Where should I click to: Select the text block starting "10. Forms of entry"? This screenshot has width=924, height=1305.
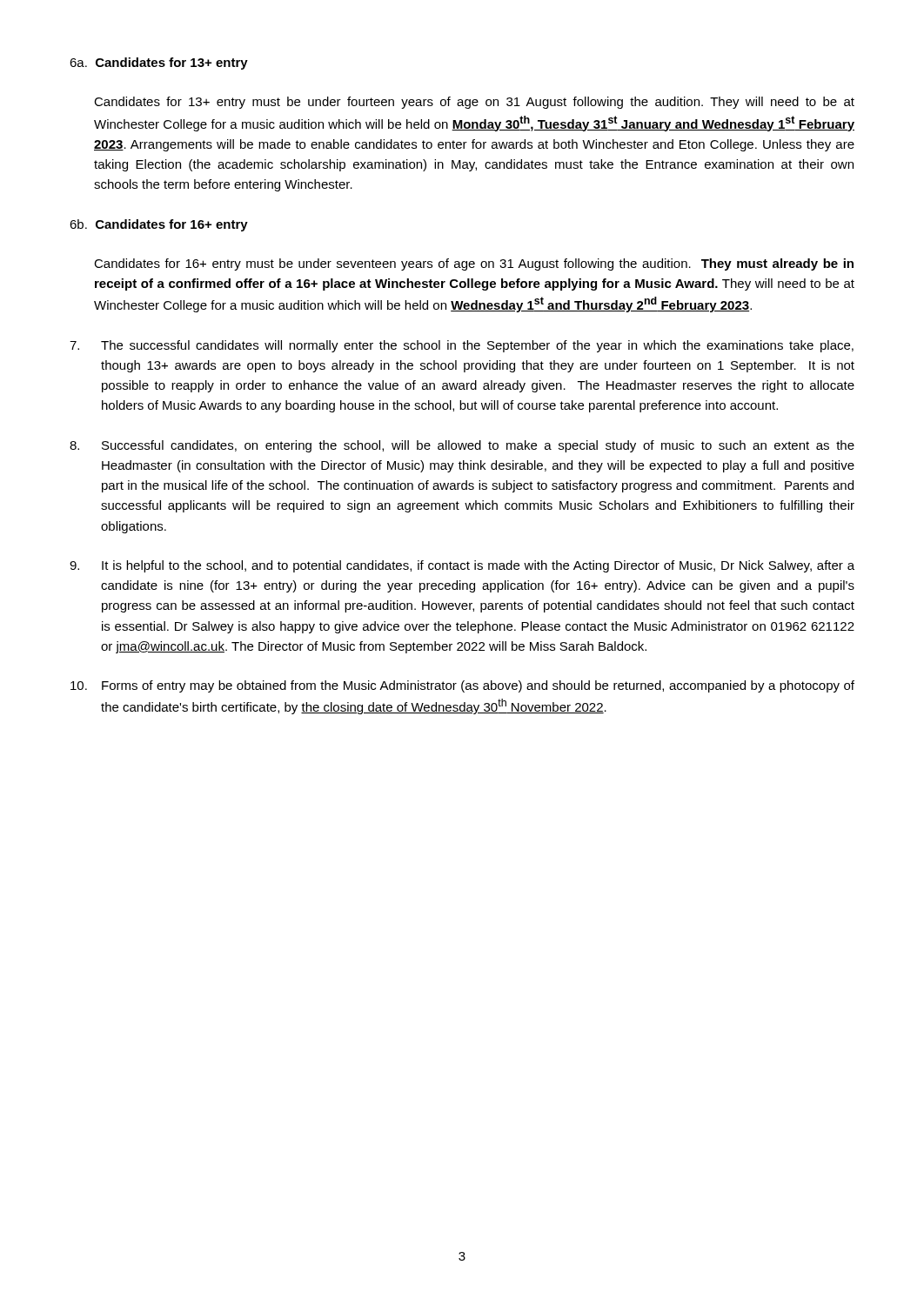462,696
